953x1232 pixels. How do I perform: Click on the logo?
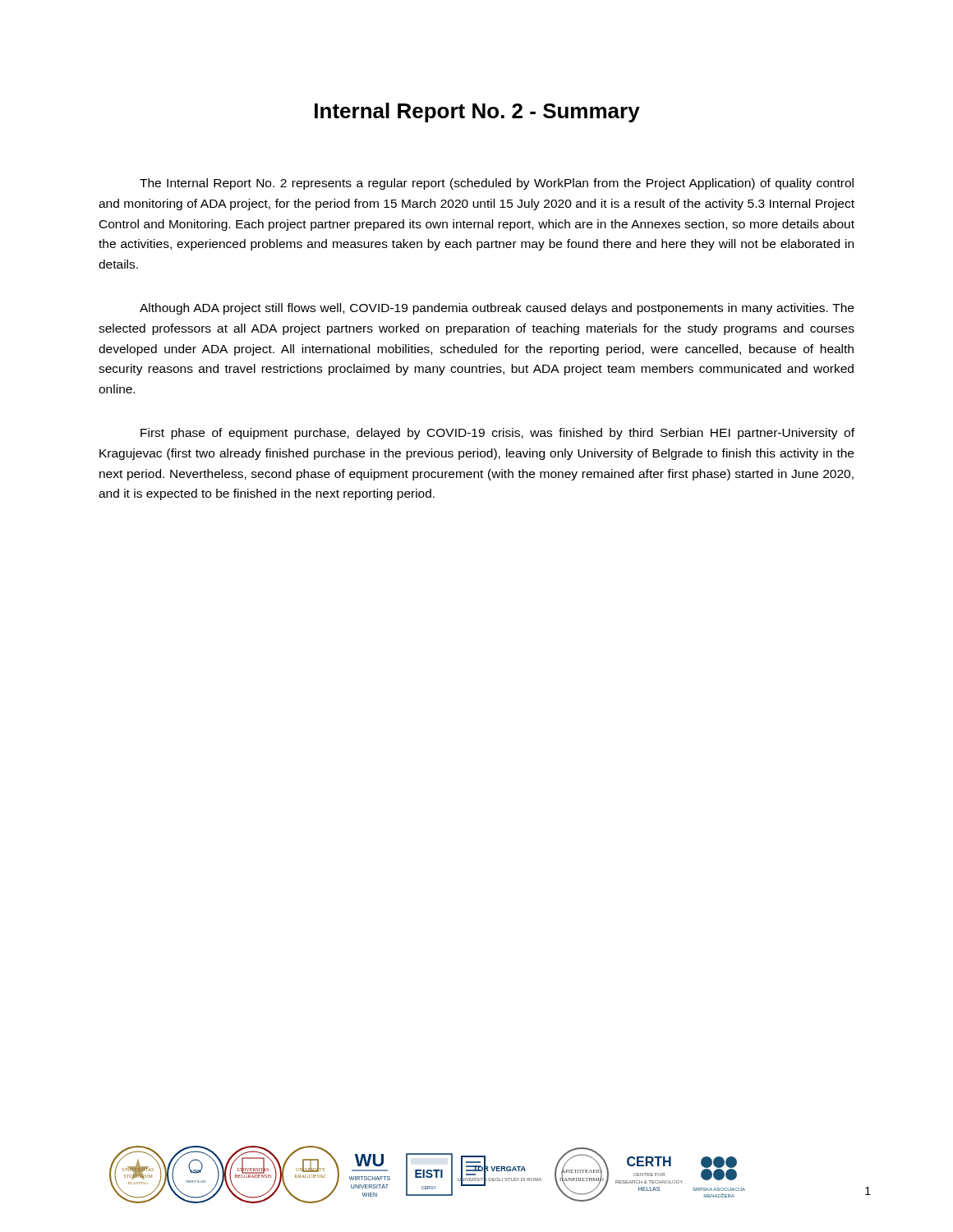point(476,1175)
